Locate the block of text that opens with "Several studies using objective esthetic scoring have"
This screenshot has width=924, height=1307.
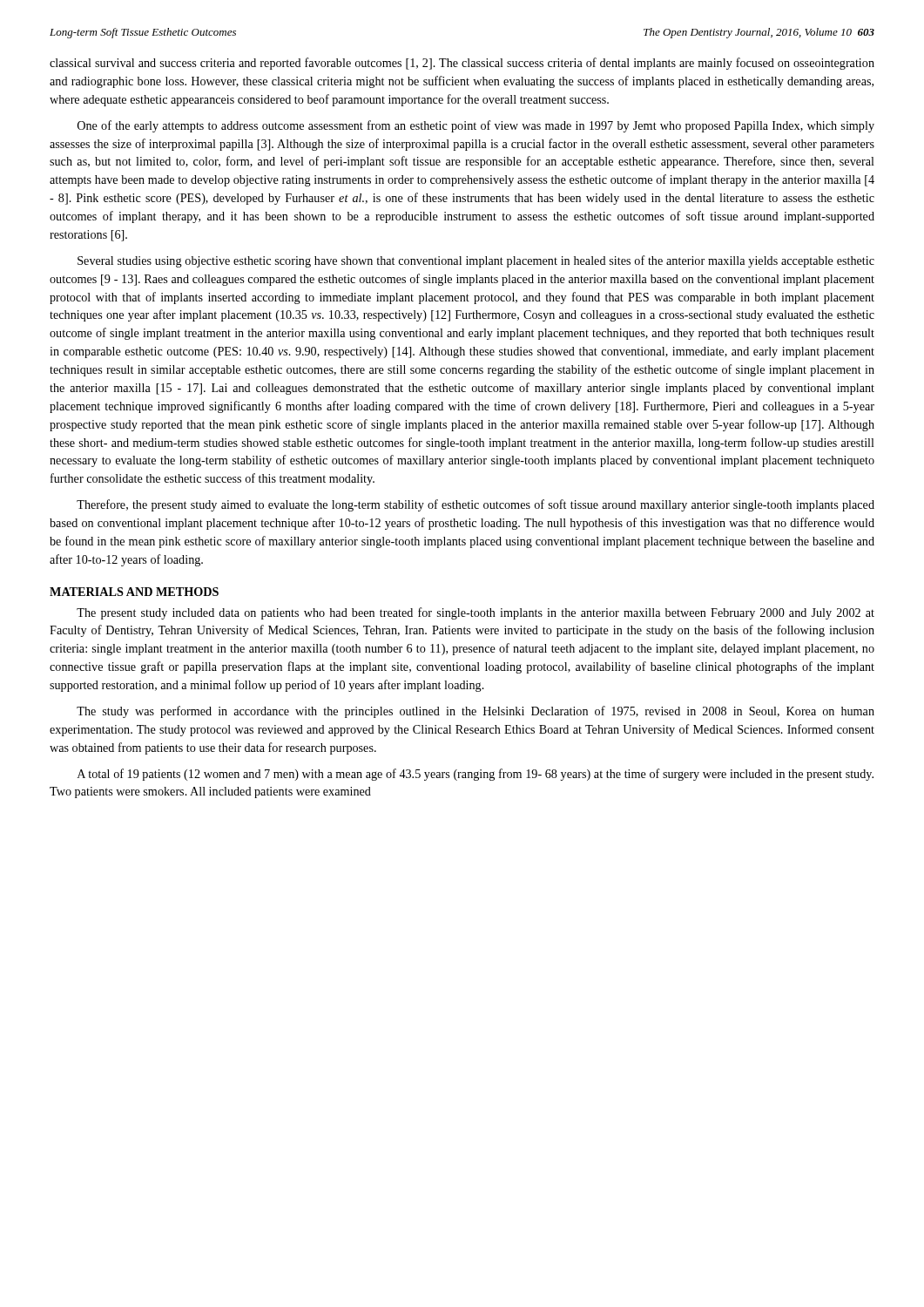(x=462, y=370)
